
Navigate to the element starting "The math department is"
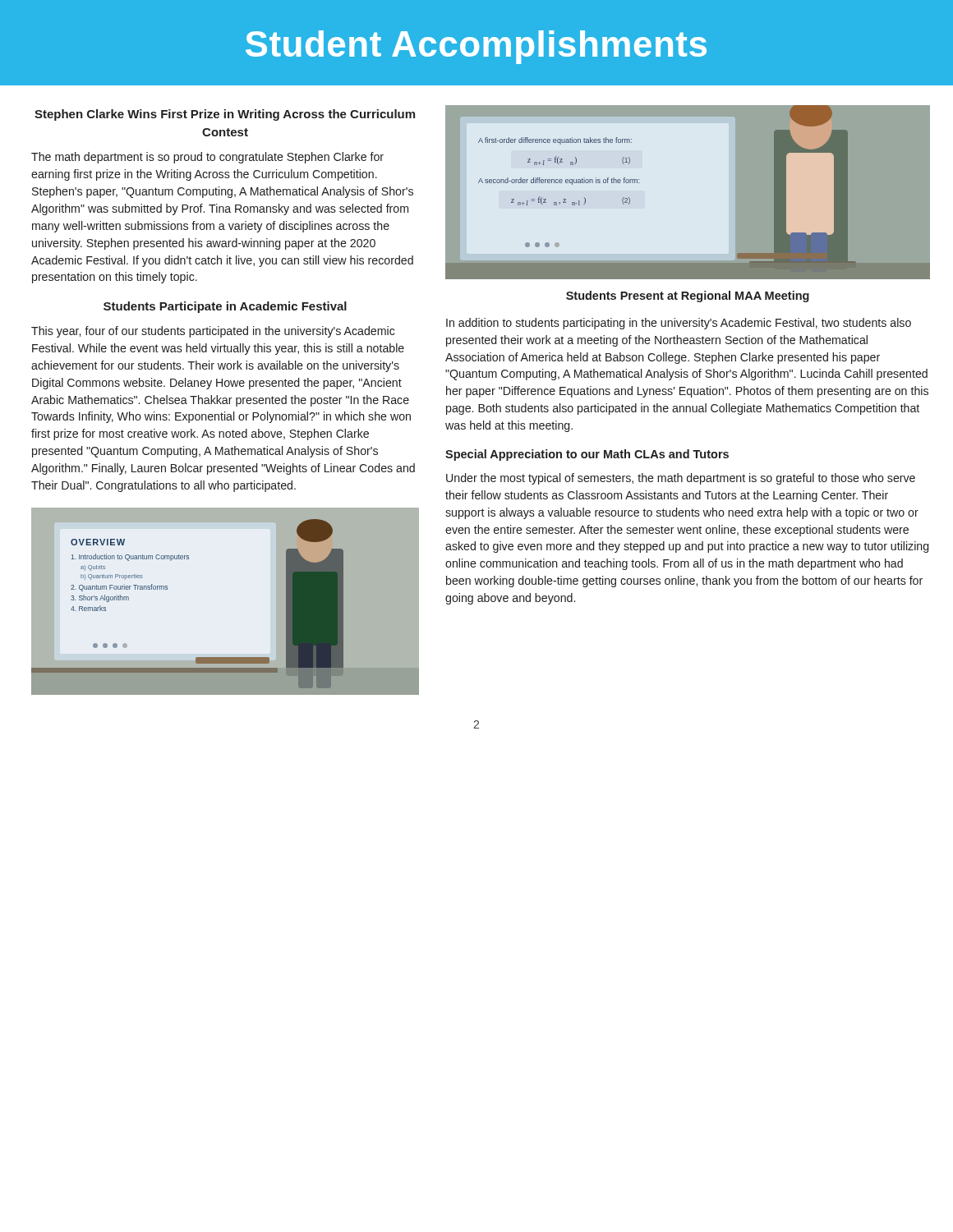point(222,217)
